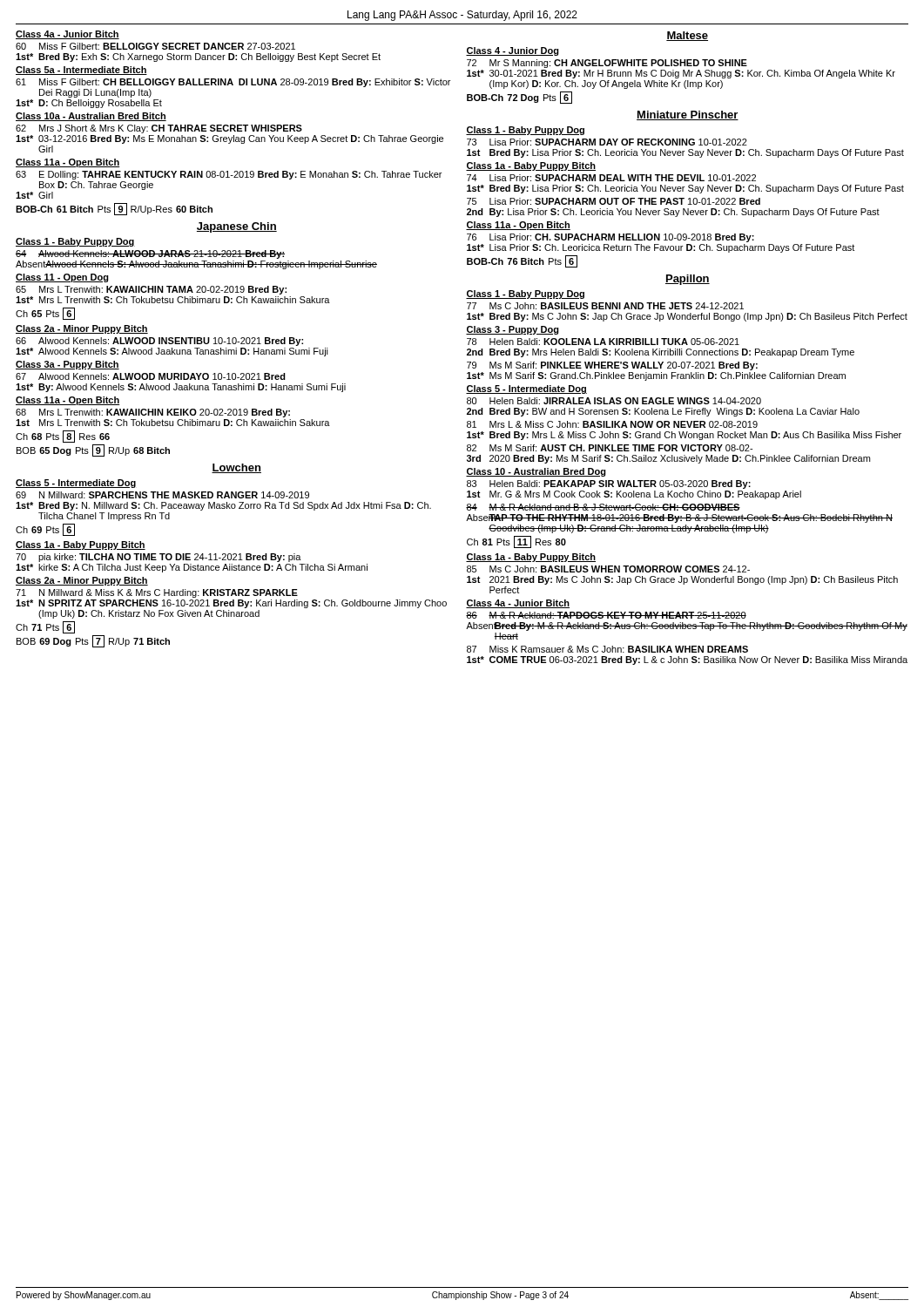Screen dimensions: 1307x924
Task: Click on the section header that says "Class 4 -"
Action: tap(513, 51)
